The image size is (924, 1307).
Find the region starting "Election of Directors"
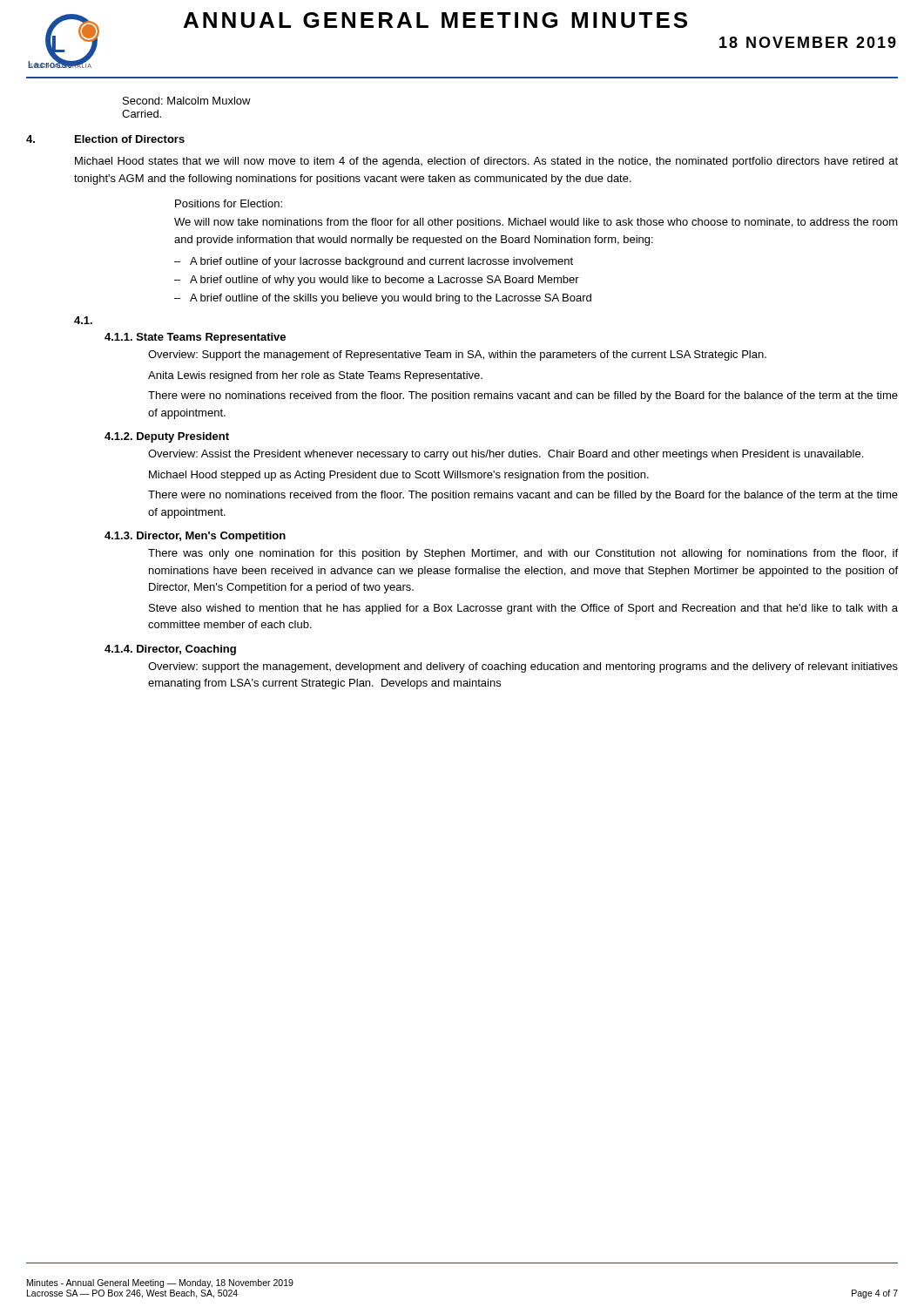[x=129, y=139]
